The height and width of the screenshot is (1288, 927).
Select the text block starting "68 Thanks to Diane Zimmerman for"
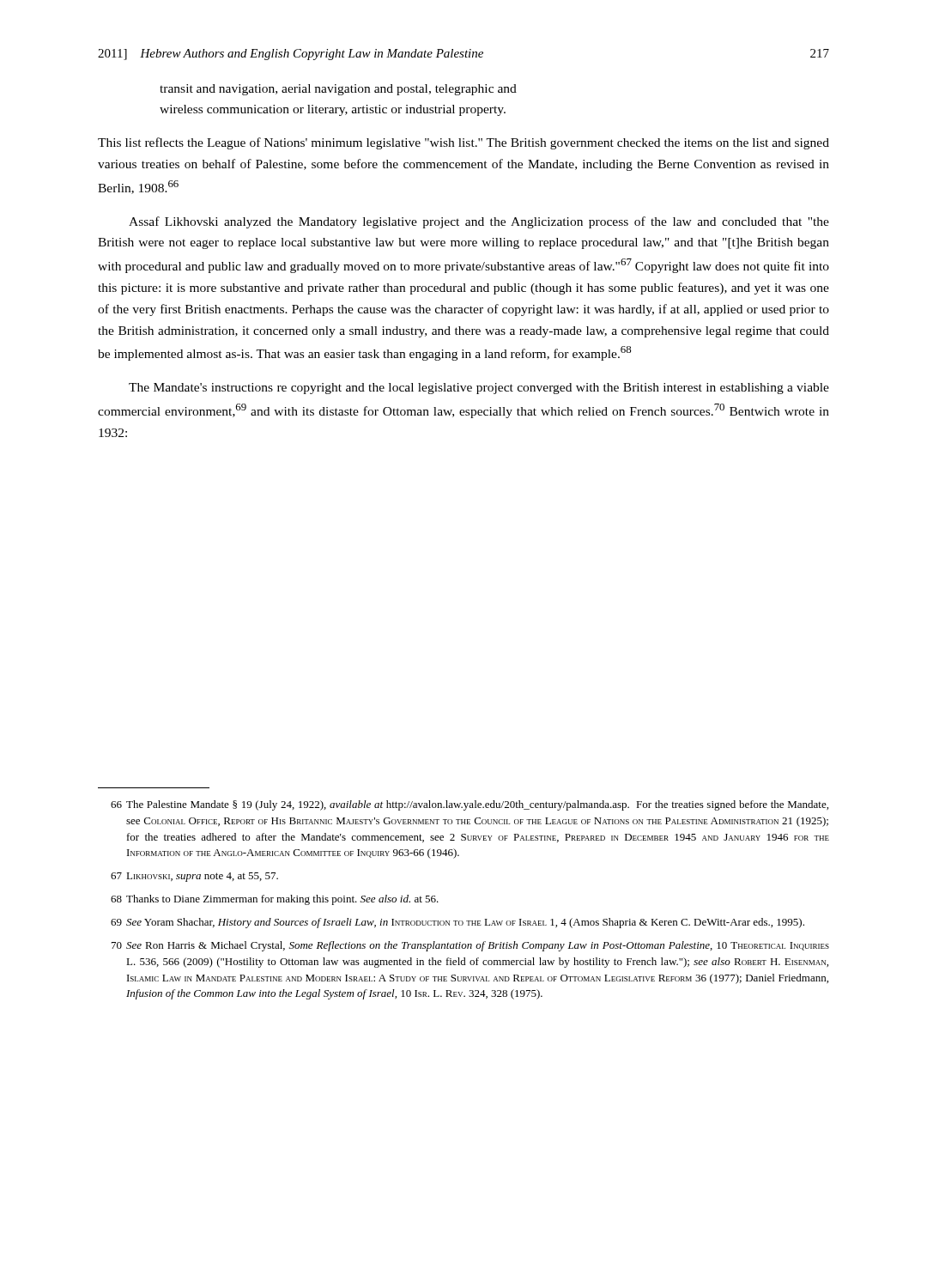pyautogui.click(x=275, y=900)
